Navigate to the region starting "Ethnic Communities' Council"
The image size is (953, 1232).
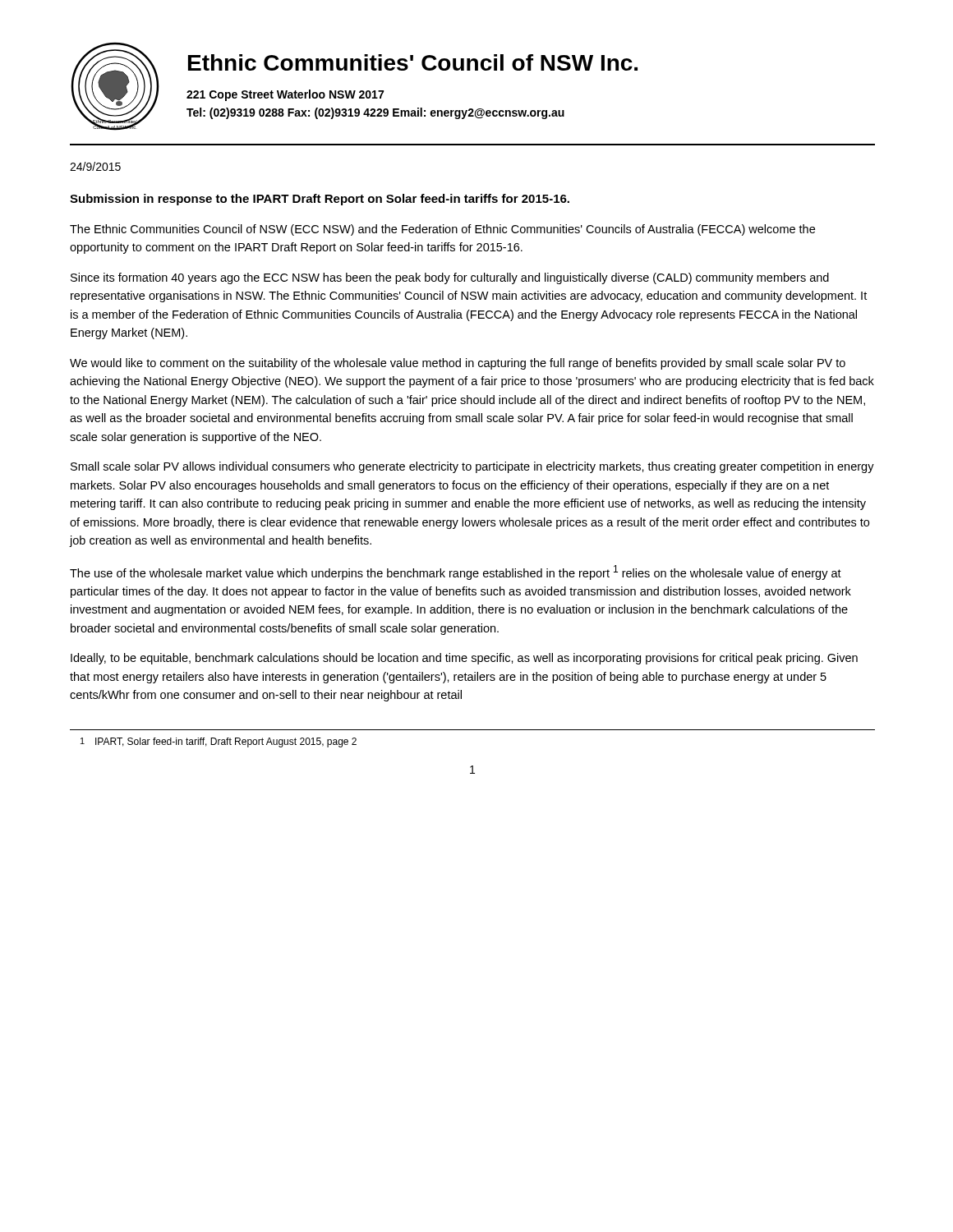(413, 63)
